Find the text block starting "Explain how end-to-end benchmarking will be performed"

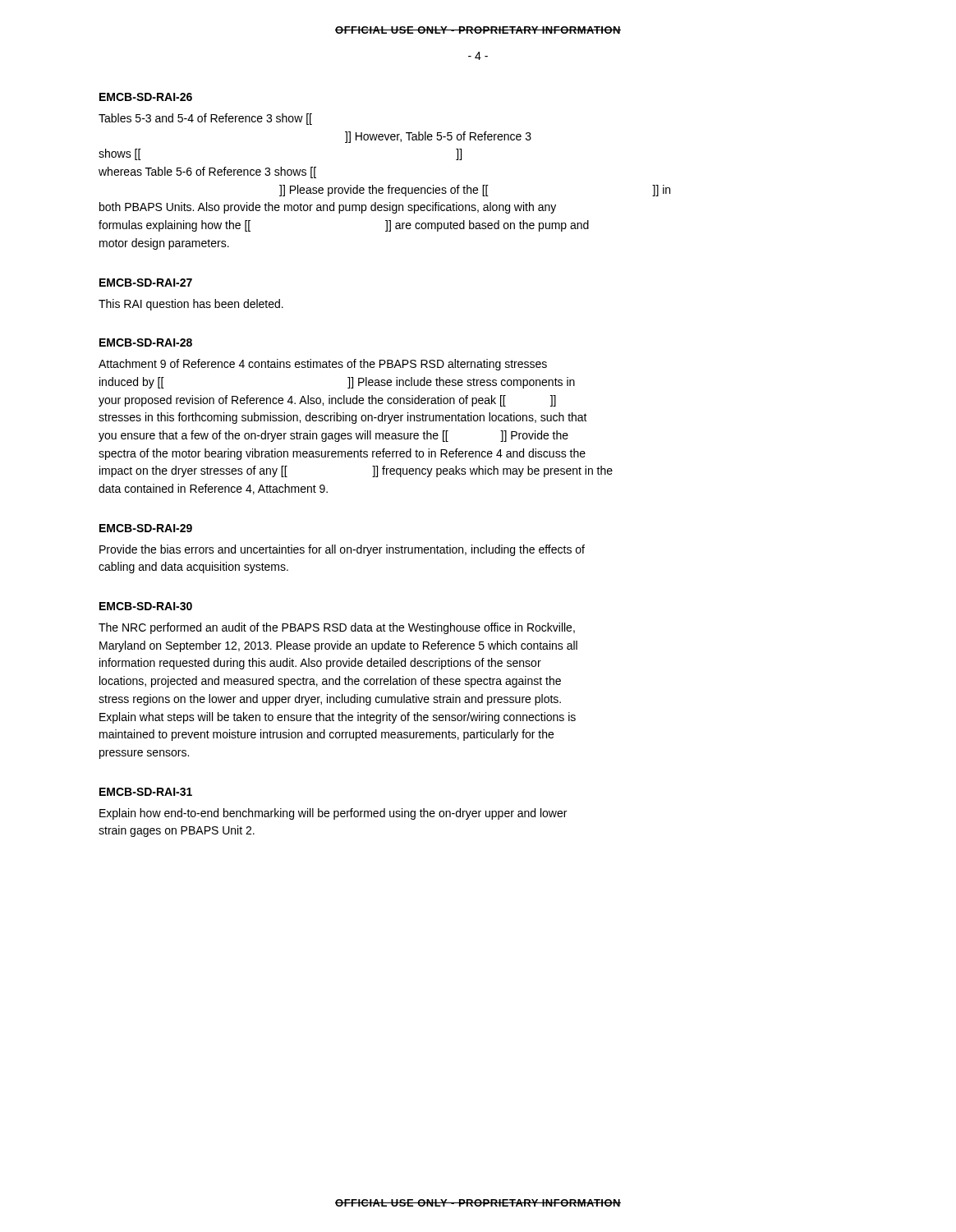click(x=333, y=822)
